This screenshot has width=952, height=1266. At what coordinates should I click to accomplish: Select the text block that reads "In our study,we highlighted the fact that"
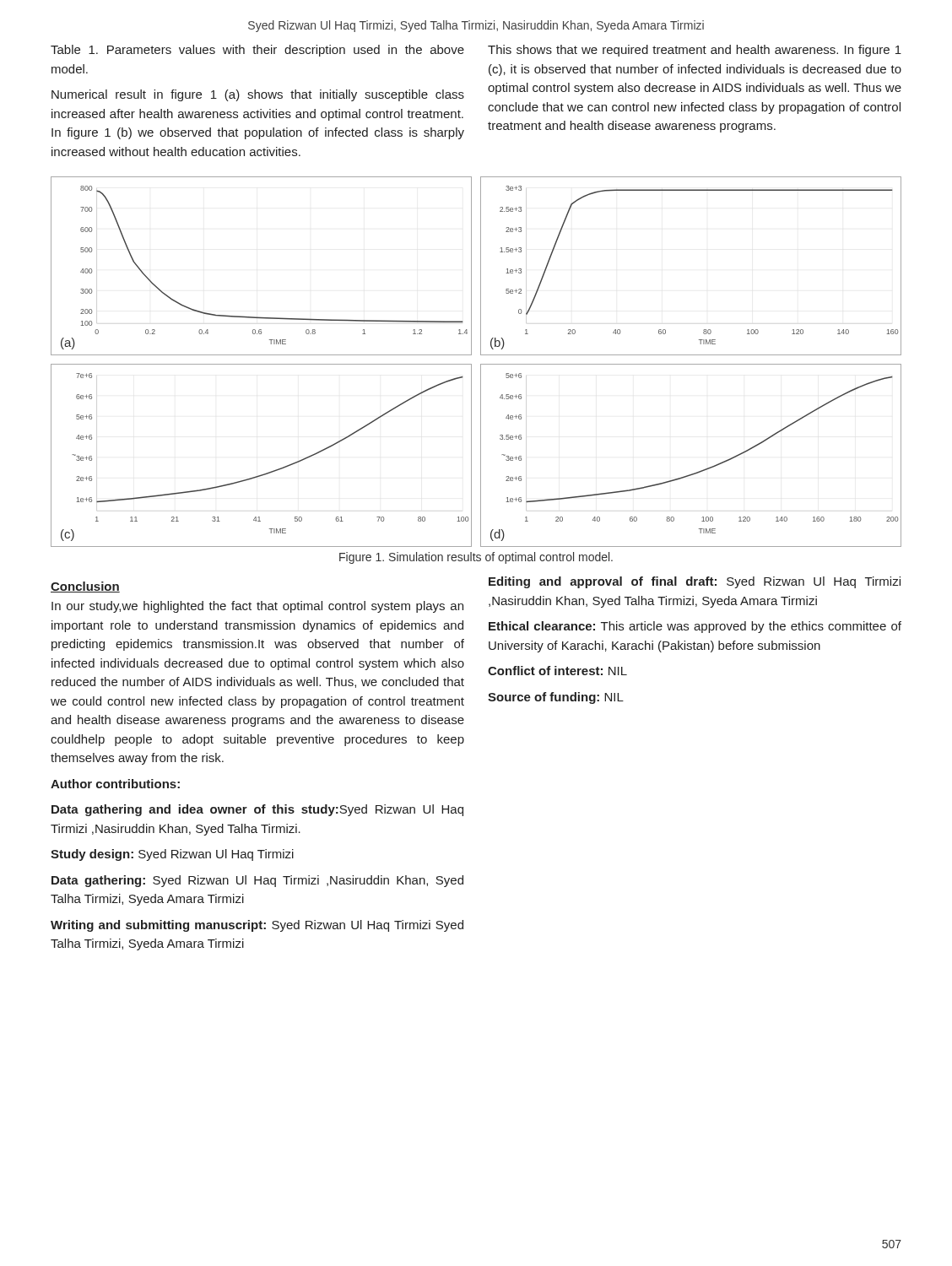coord(257,682)
